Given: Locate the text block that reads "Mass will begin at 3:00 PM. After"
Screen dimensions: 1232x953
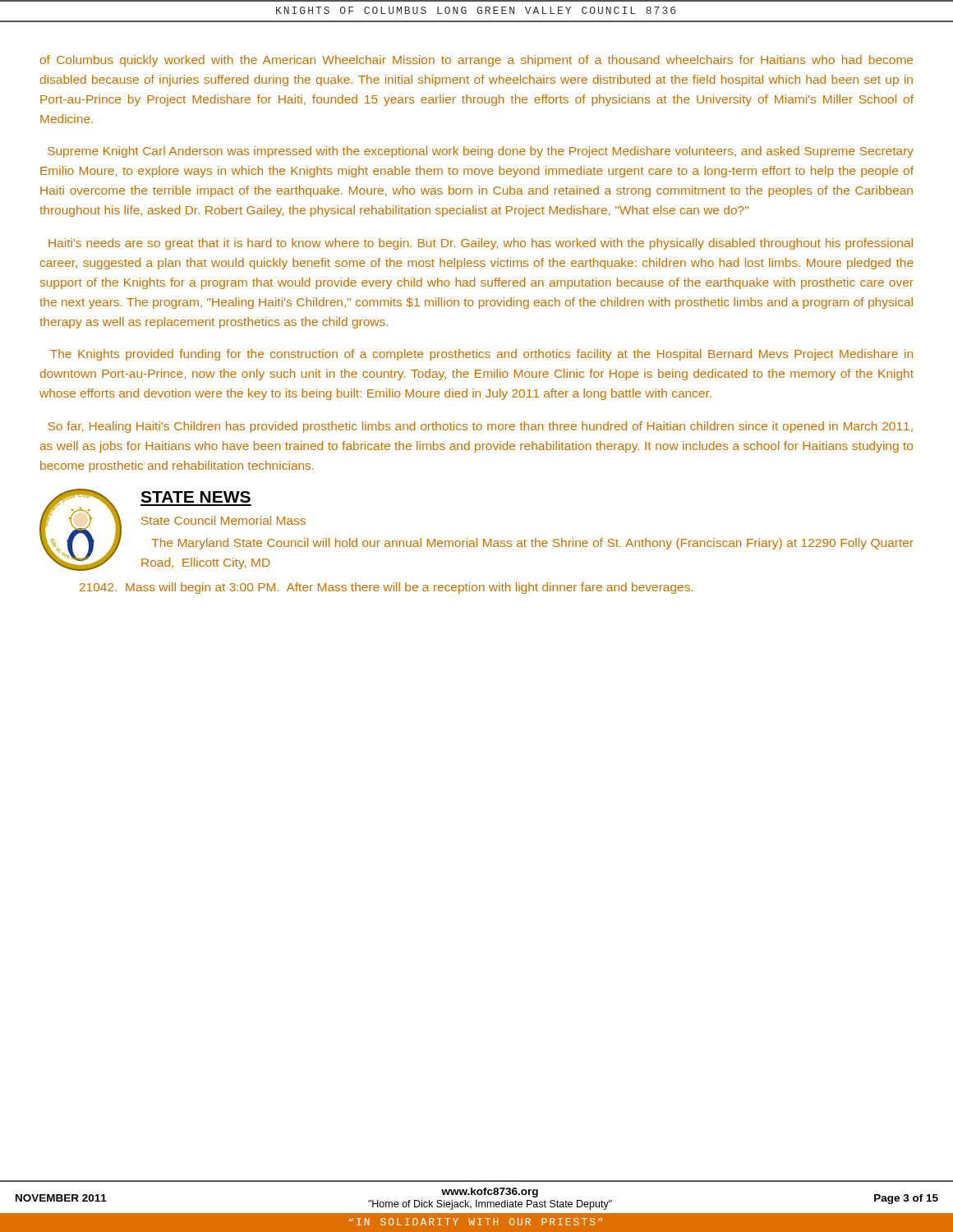Looking at the screenshot, I should click(476, 587).
